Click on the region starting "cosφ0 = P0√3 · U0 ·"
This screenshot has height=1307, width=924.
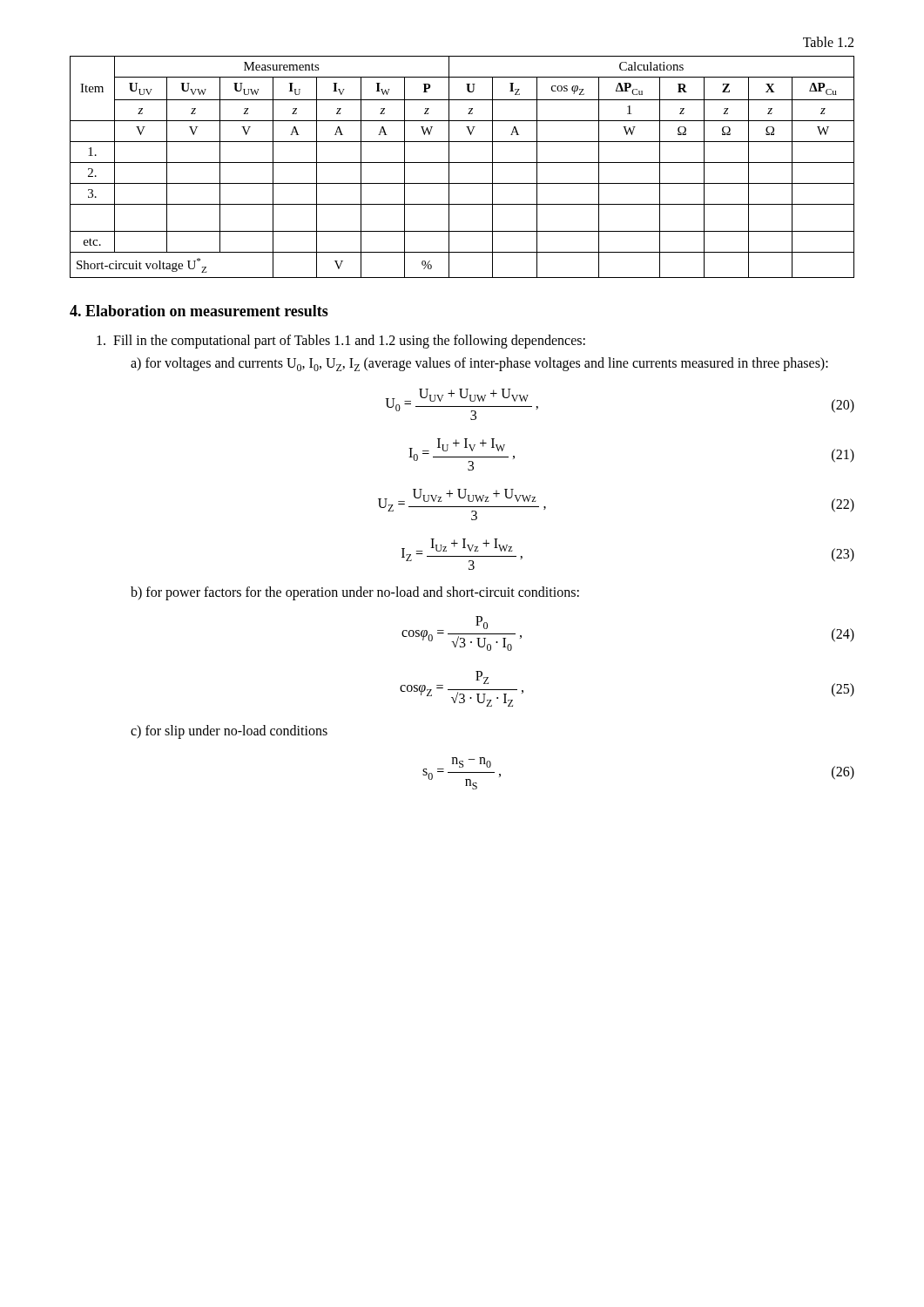(x=481, y=634)
